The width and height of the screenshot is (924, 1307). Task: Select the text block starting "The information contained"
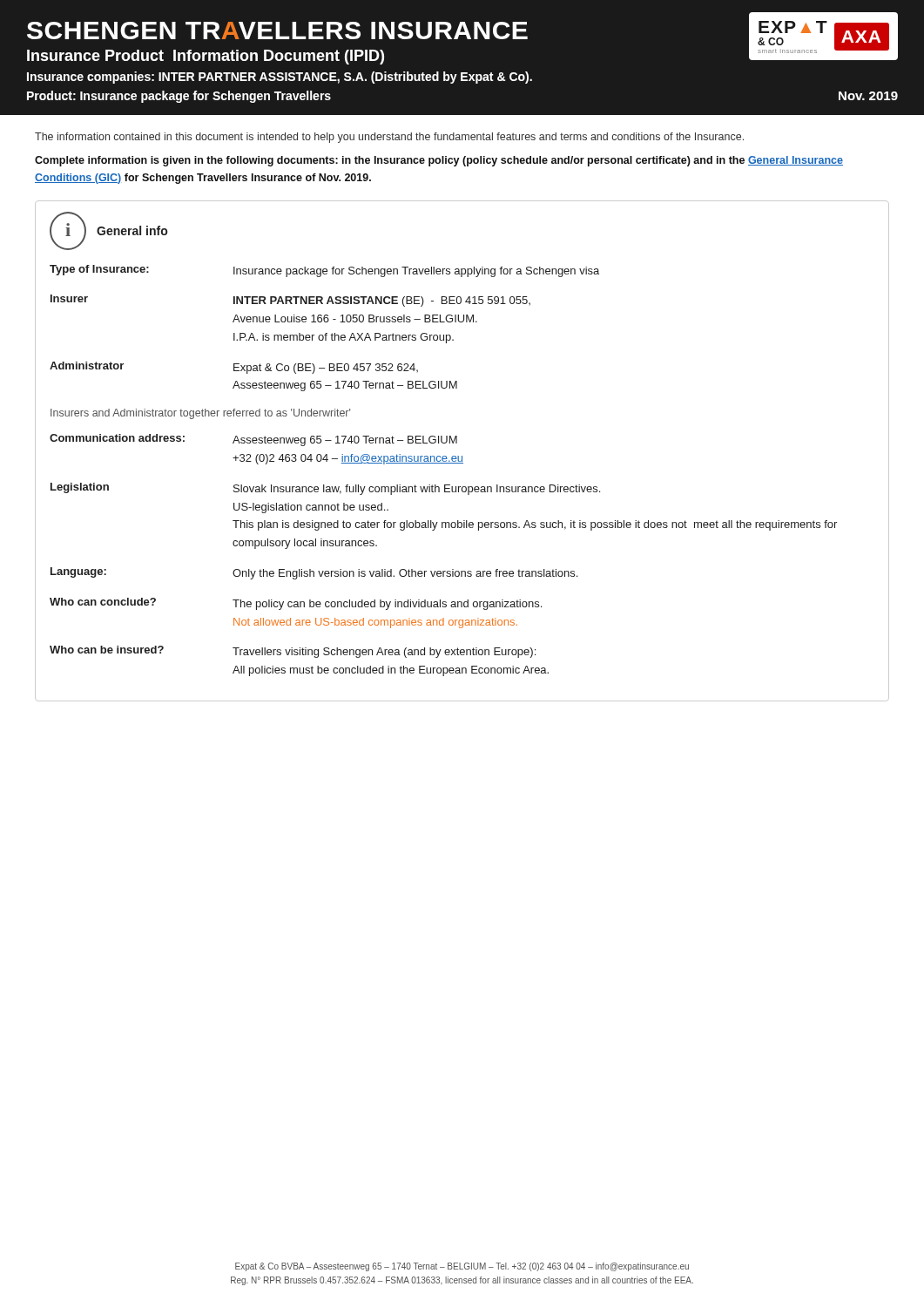click(x=390, y=137)
